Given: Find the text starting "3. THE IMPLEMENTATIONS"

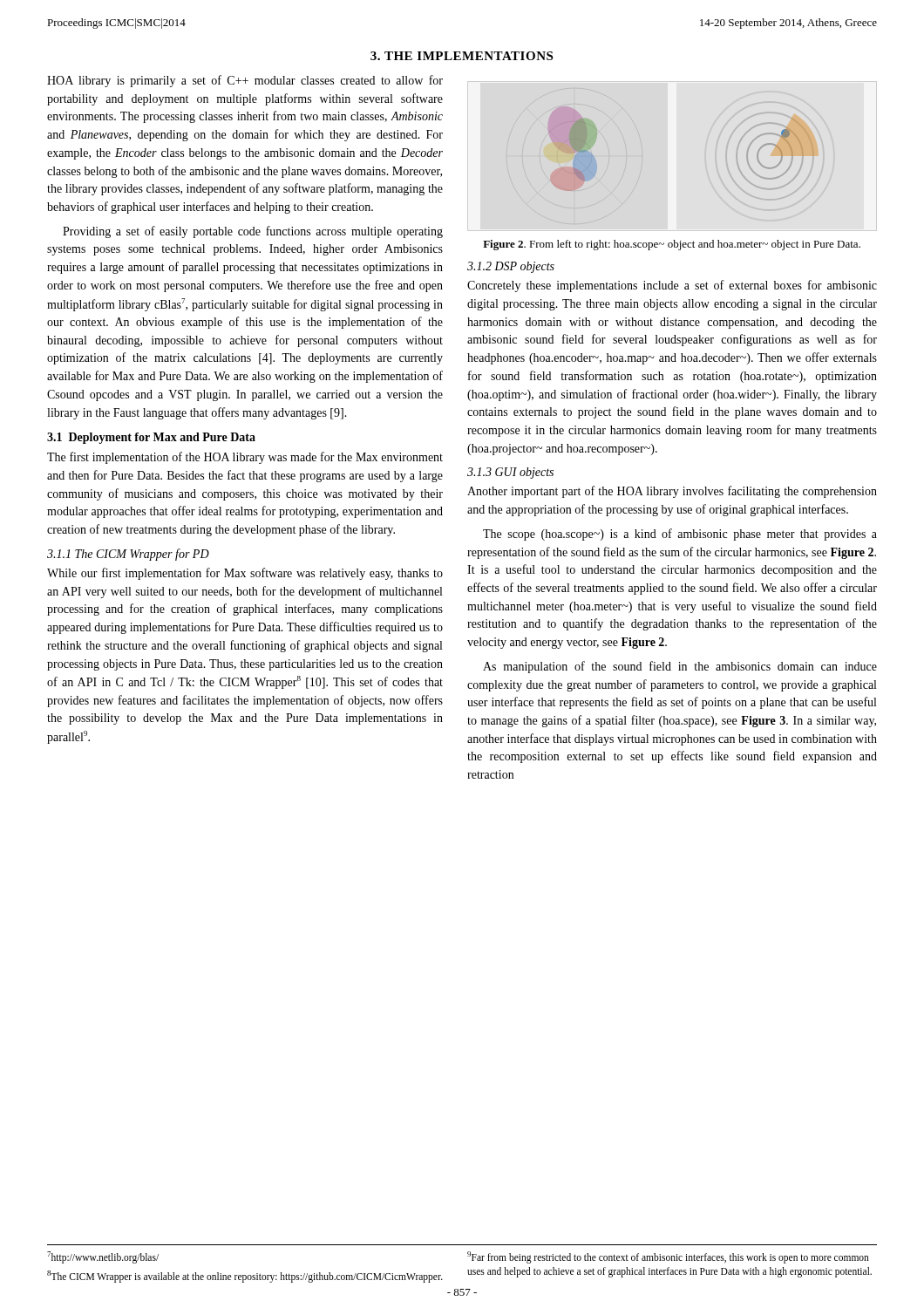Looking at the screenshot, I should (x=462, y=56).
